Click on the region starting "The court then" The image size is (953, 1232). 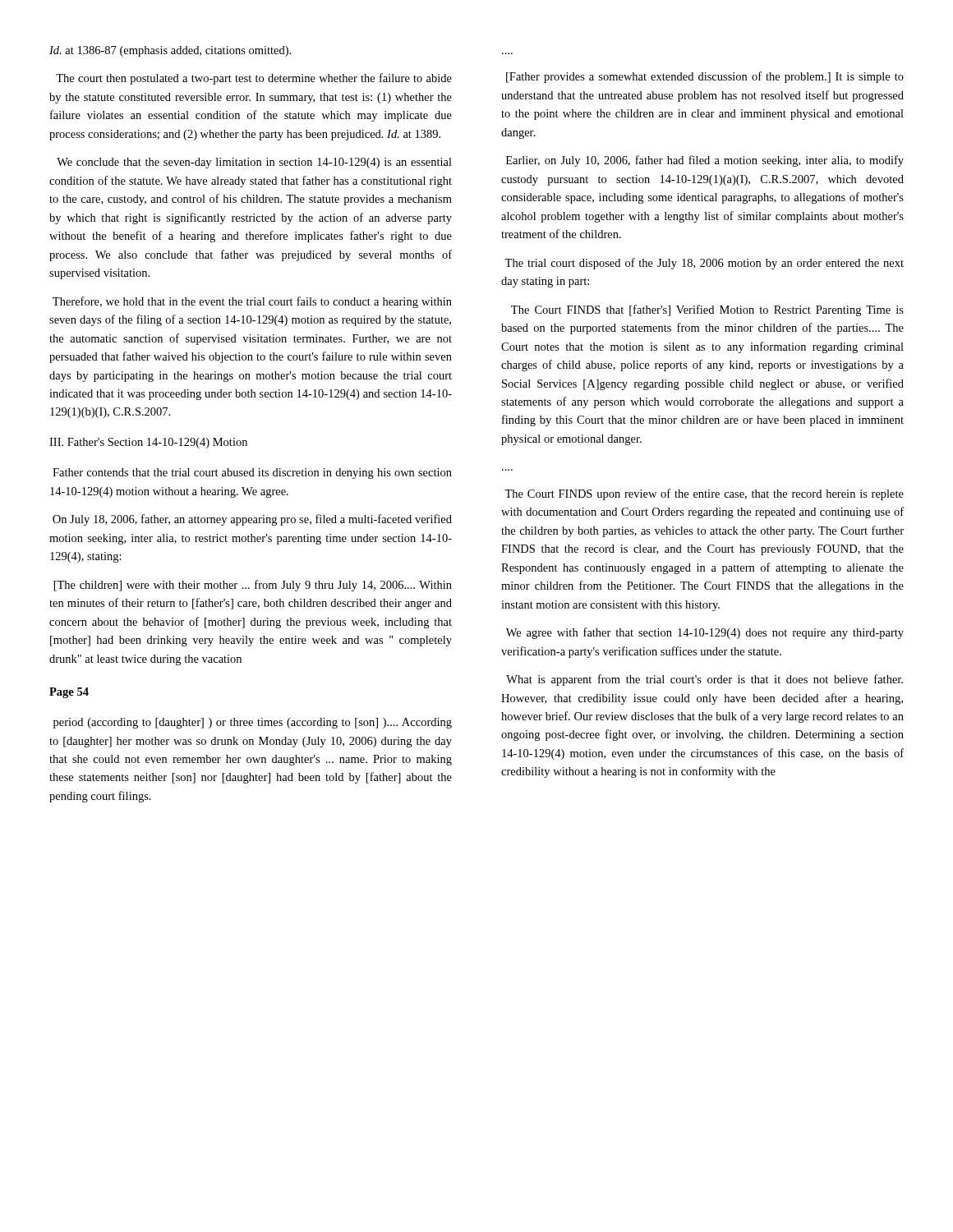coord(251,106)
